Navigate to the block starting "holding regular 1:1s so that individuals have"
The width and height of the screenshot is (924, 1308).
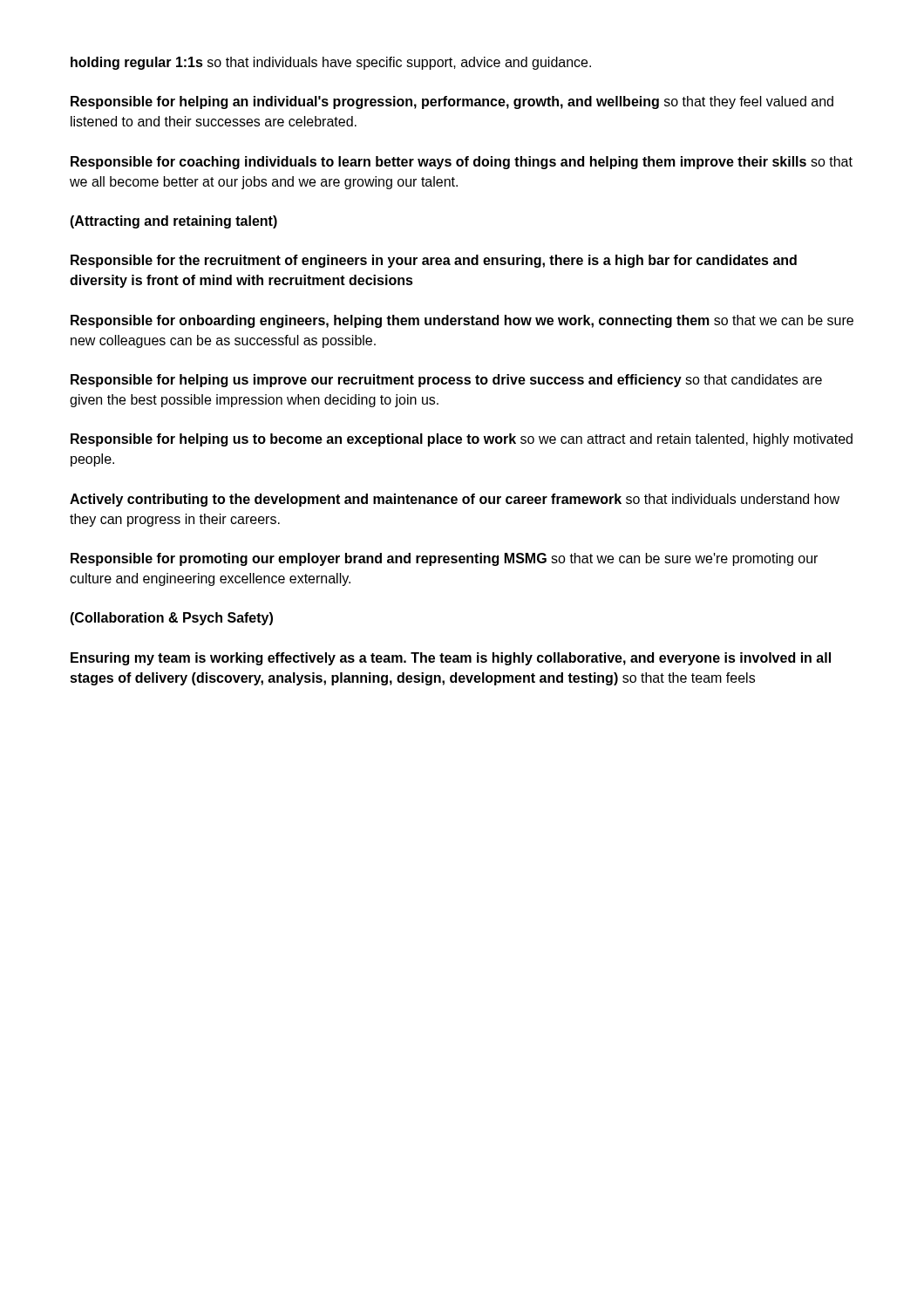tap(331, 62)
